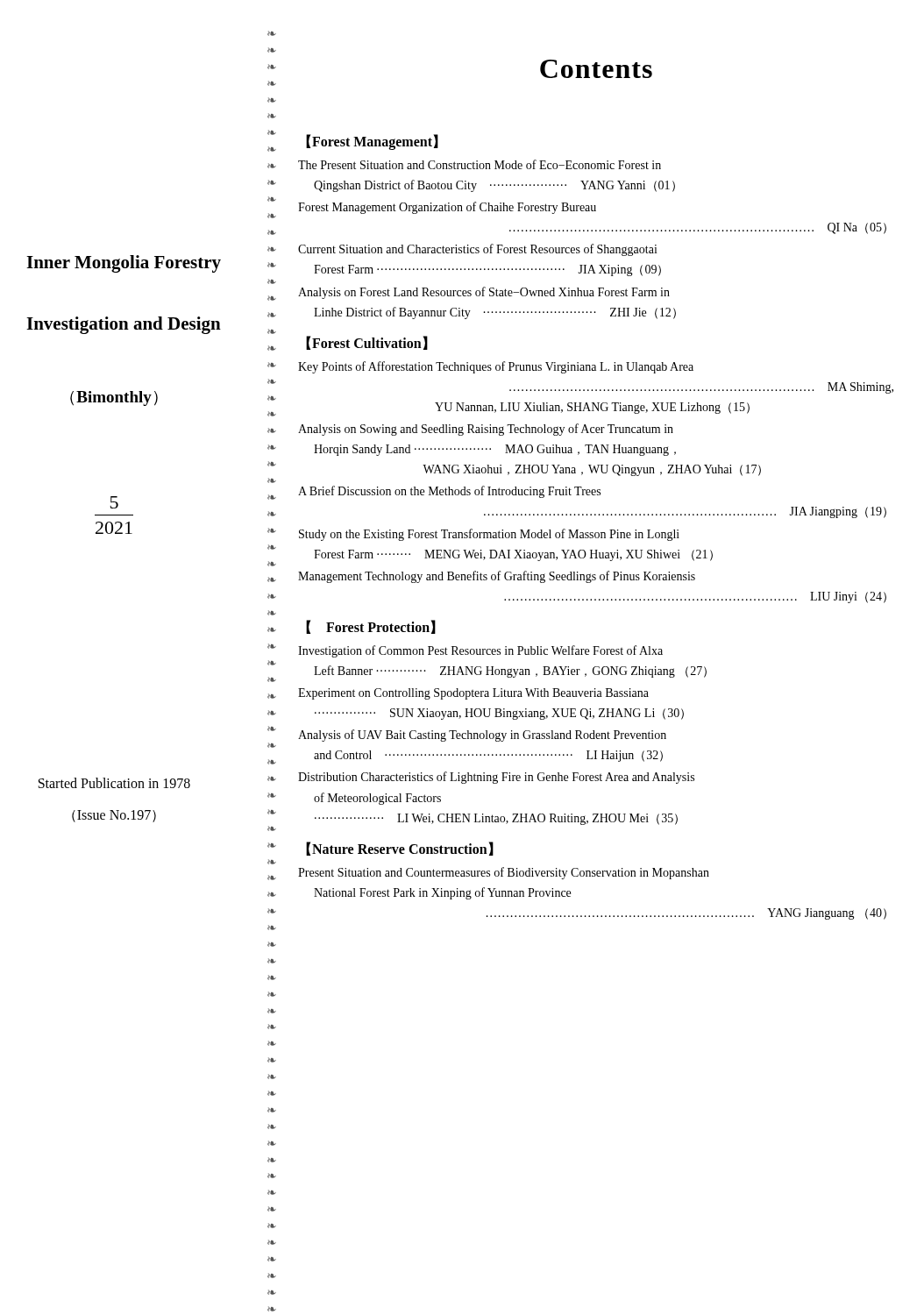Click on the section header that says "【Nature Reserve Construction】"
Image resolution: width=924 pixels, height=1315 pixels.
[x=400, y=849]
